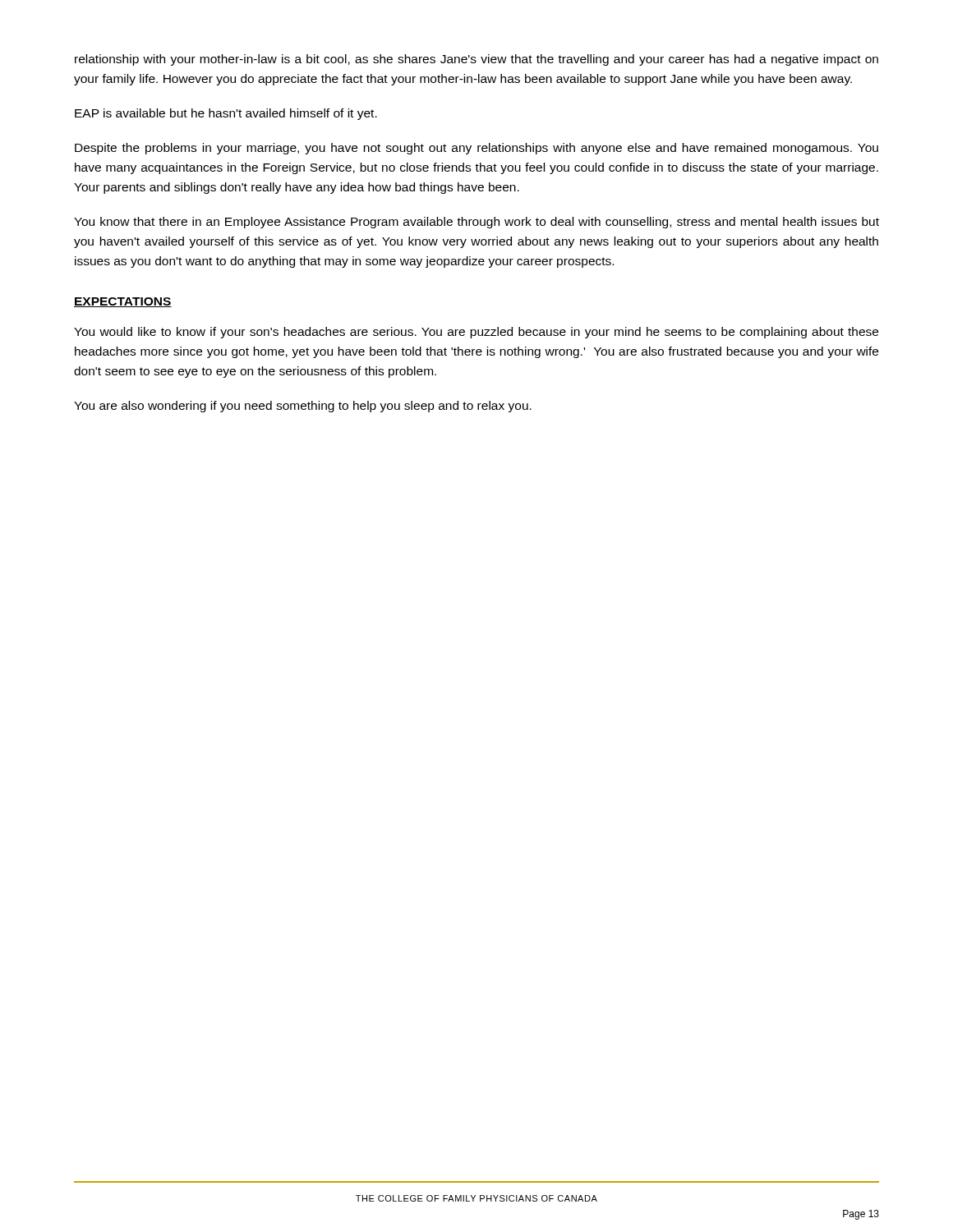Find the block on this page that starts "relationship with your mother-in-law is a bit cool,"

pyautogui.click(x=476, y=69)
